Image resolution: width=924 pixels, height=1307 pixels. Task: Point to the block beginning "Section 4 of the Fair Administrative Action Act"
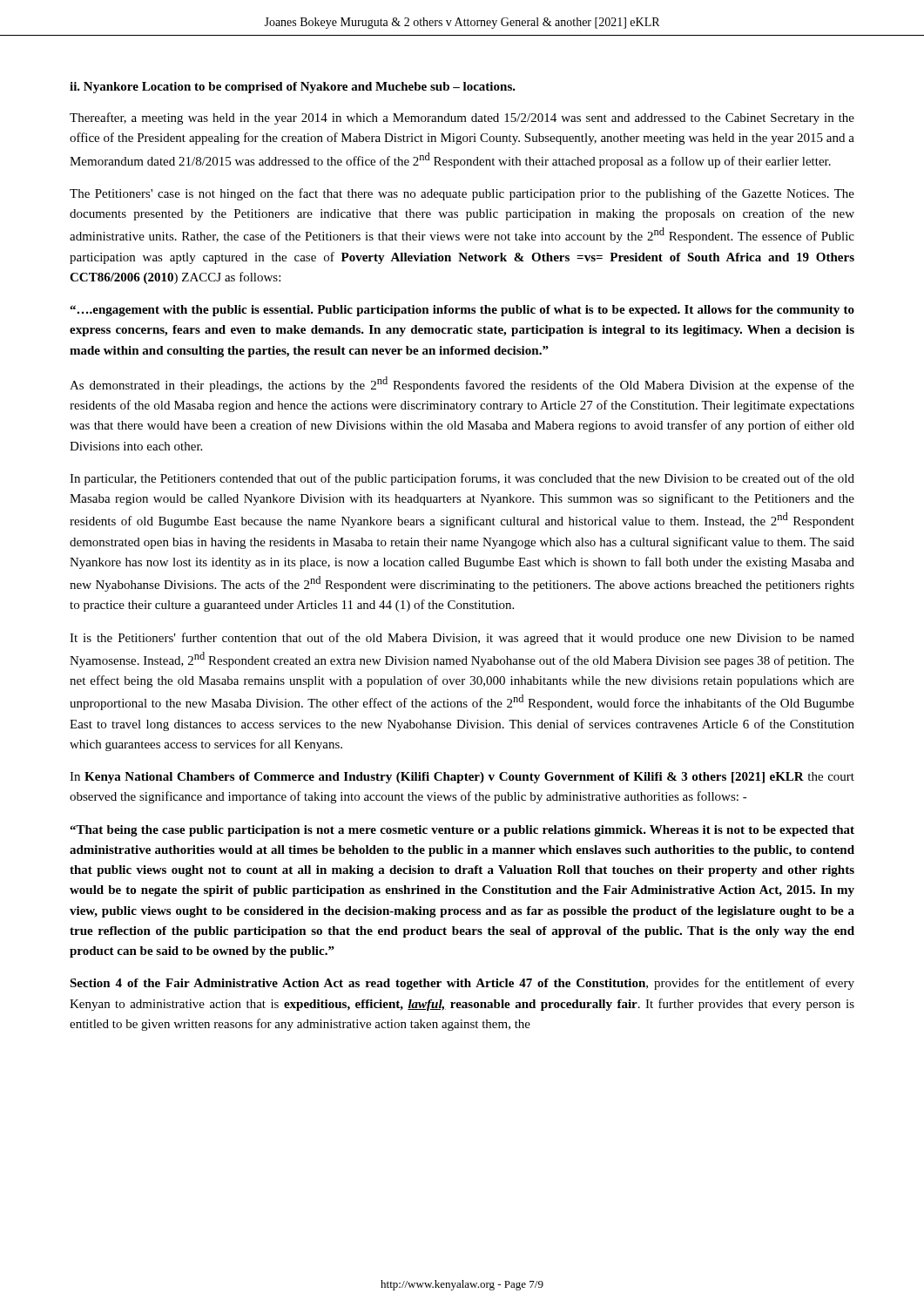pos(462,1003)
